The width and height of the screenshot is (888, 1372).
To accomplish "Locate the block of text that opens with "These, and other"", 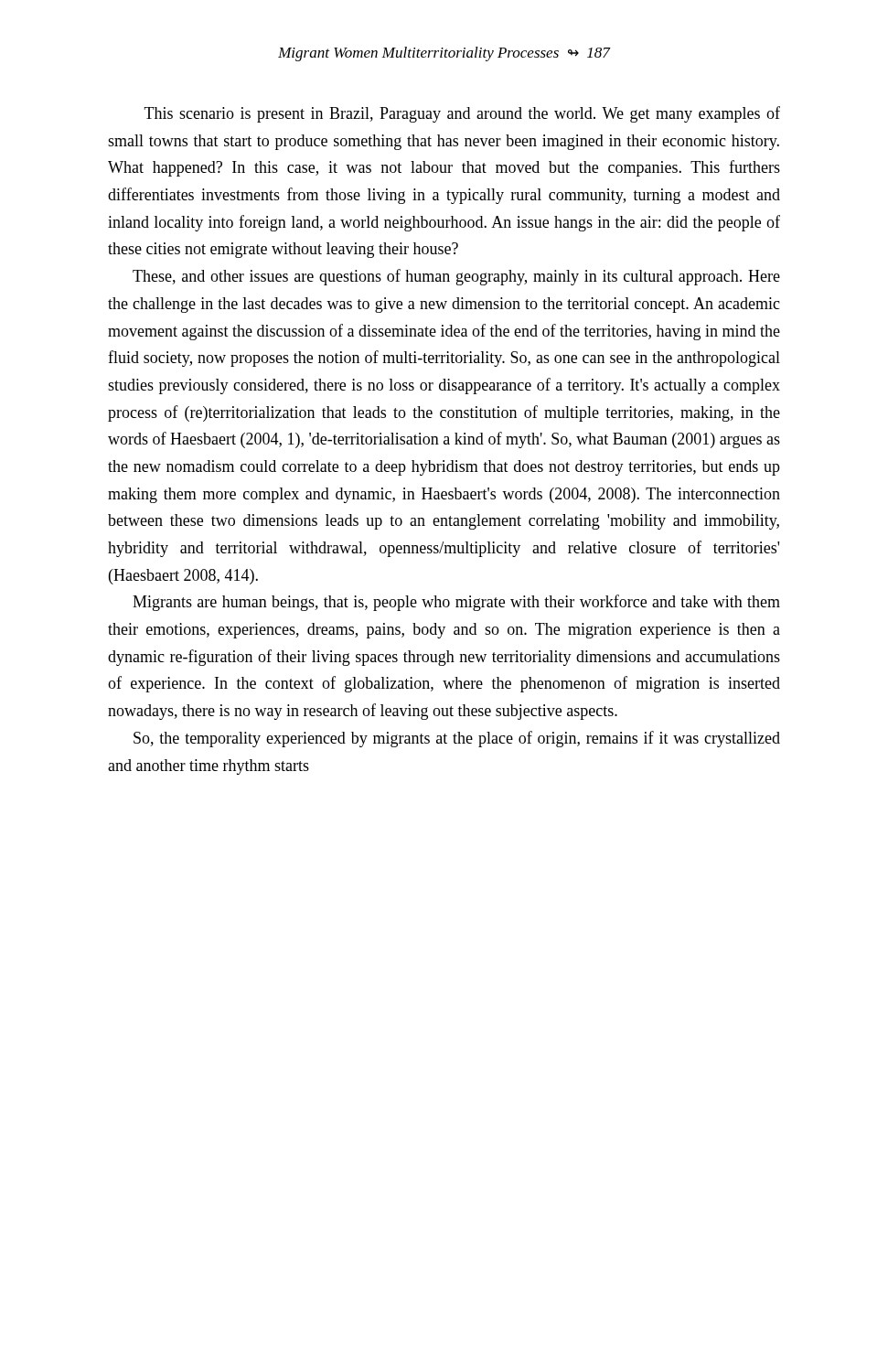I will pyautogui.click(x=444, y=426).
